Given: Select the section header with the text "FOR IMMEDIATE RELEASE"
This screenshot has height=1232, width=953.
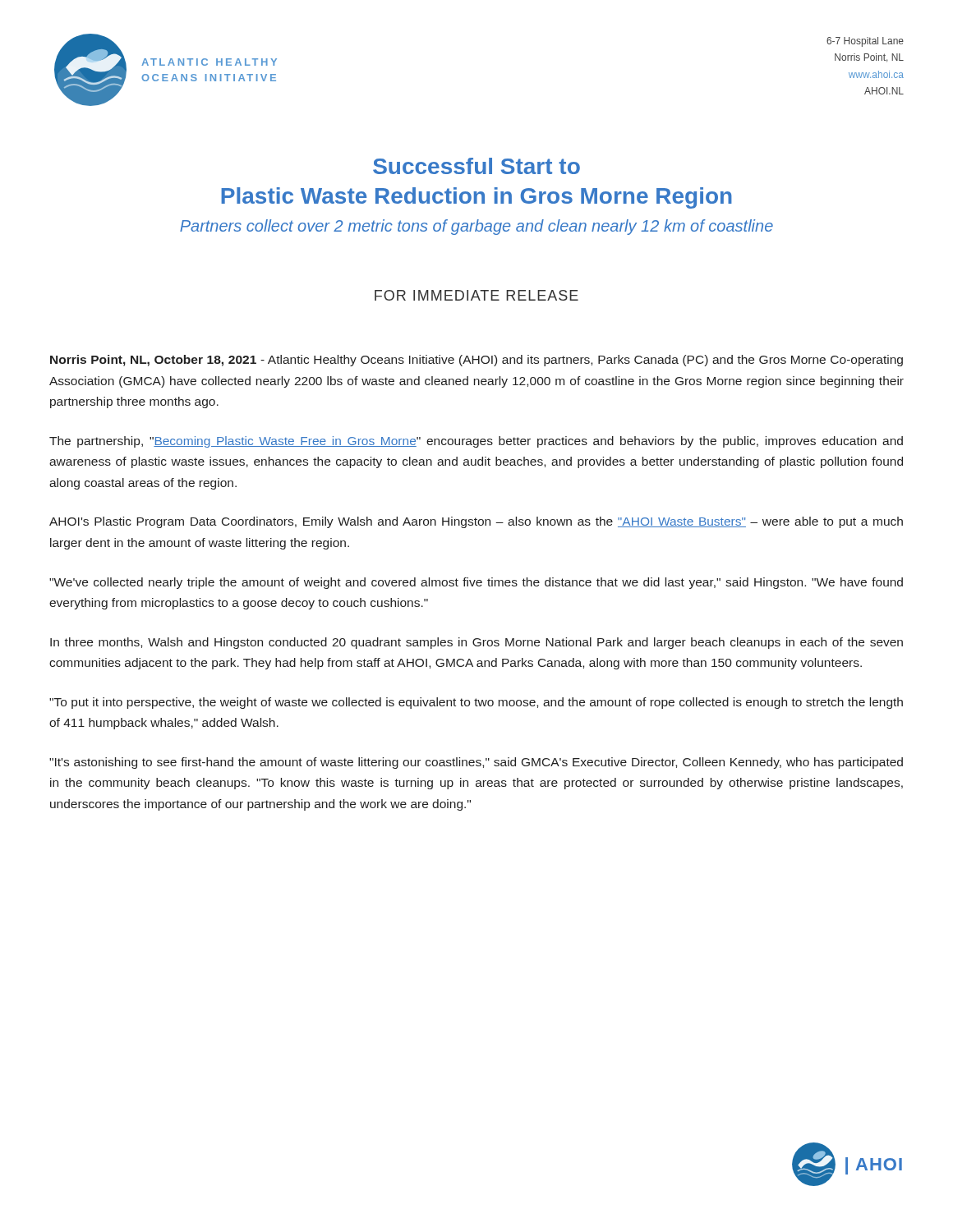Looking at the screenshot, I should (x=476, y=296).
